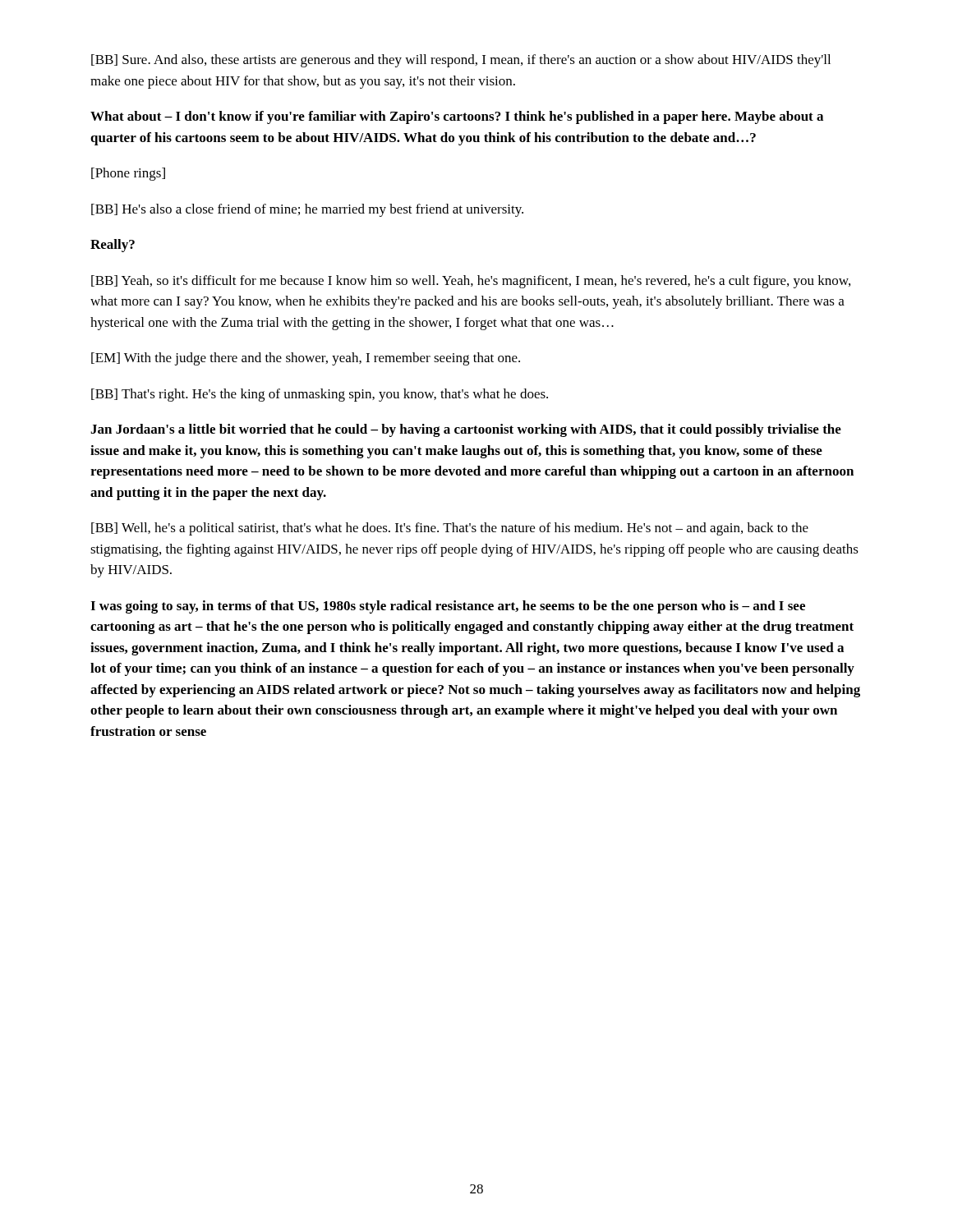Find the text block that reads "[BB] That's right."
Viewport: 953px width, 1232px height.
(320, 393)
